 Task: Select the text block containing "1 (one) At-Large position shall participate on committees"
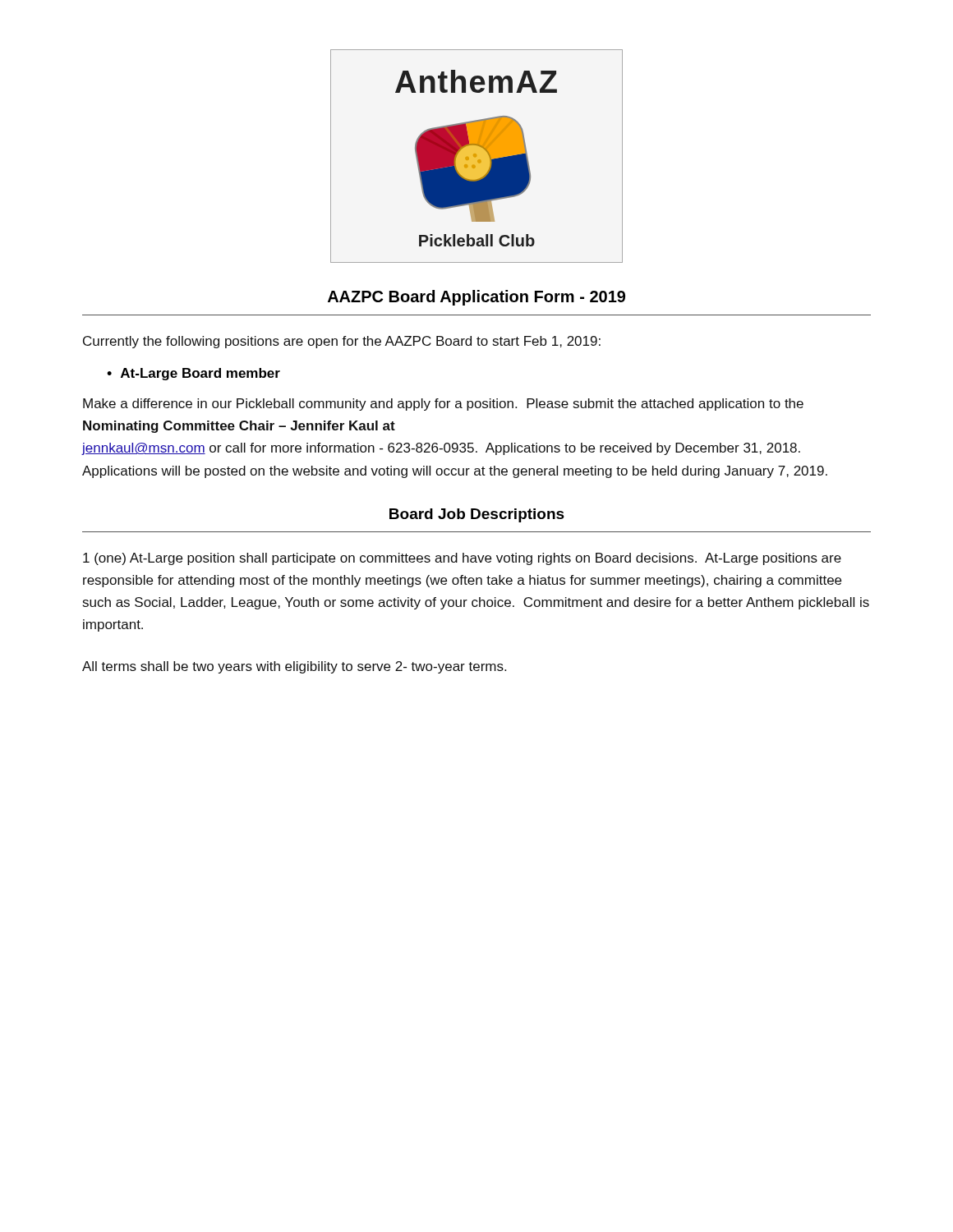[476, 591]
